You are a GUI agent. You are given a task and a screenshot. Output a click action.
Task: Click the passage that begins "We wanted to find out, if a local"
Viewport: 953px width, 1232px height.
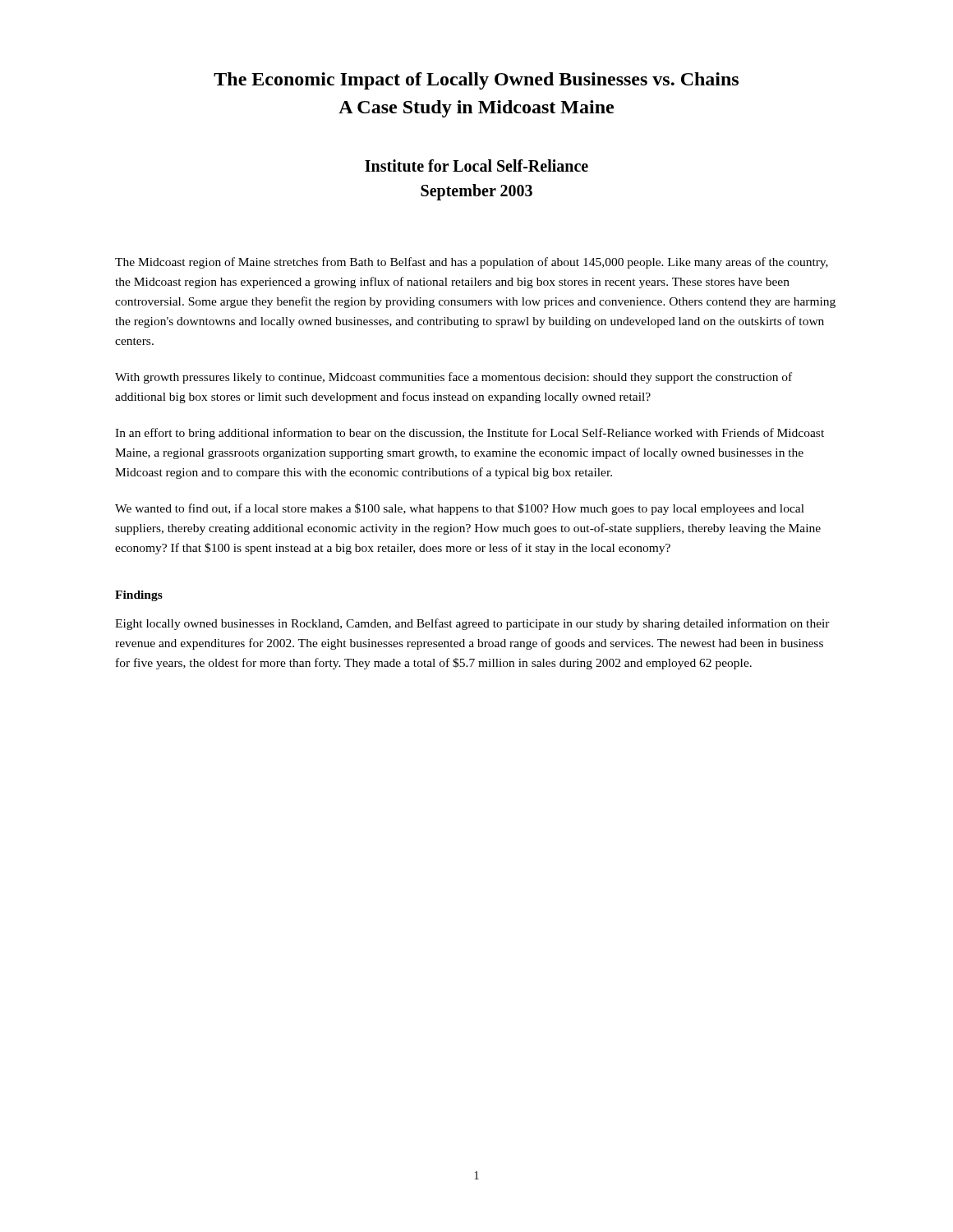[x=468, y=528]
